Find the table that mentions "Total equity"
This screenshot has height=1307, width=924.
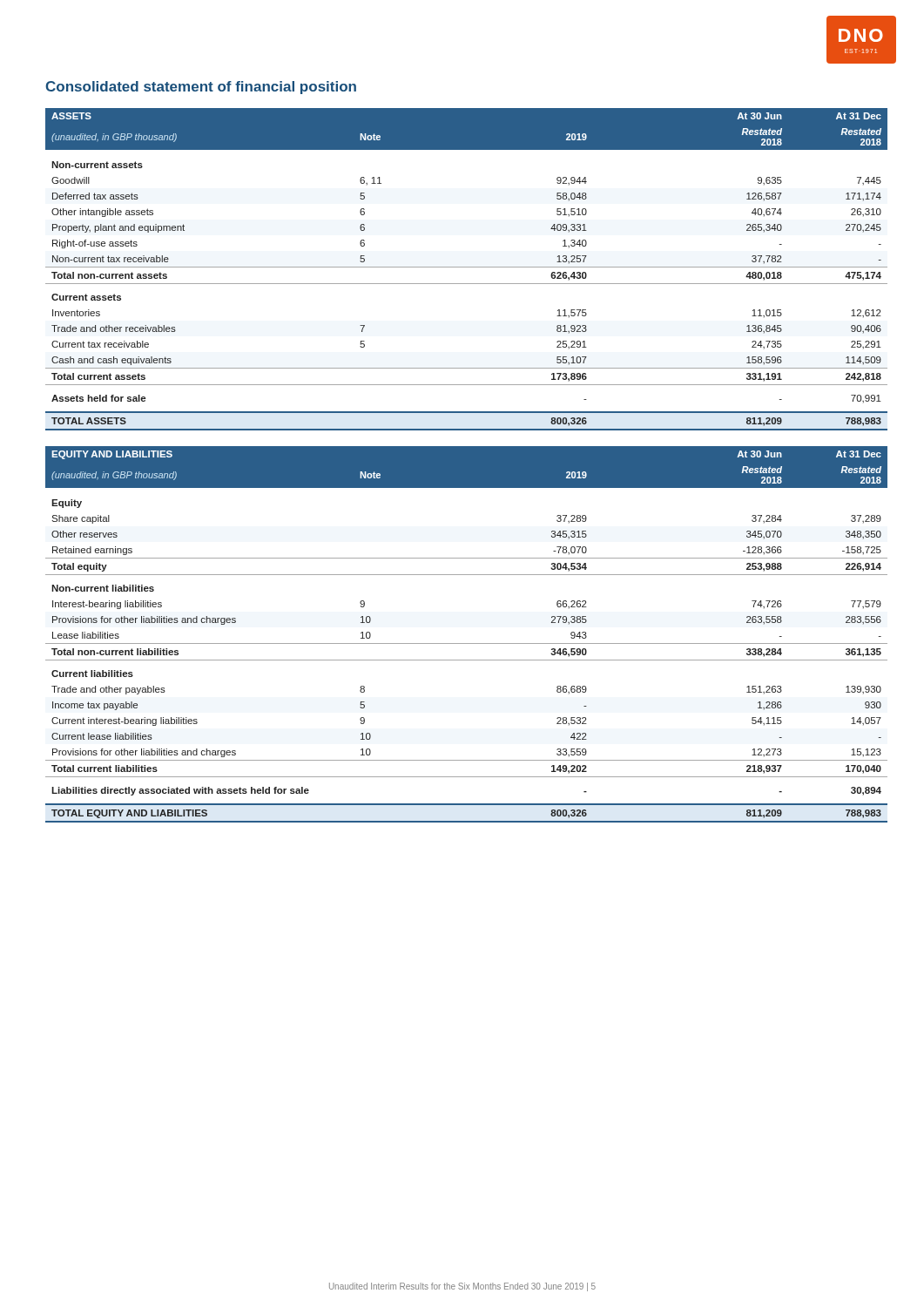pyautogui.click(x=466, y=634)
